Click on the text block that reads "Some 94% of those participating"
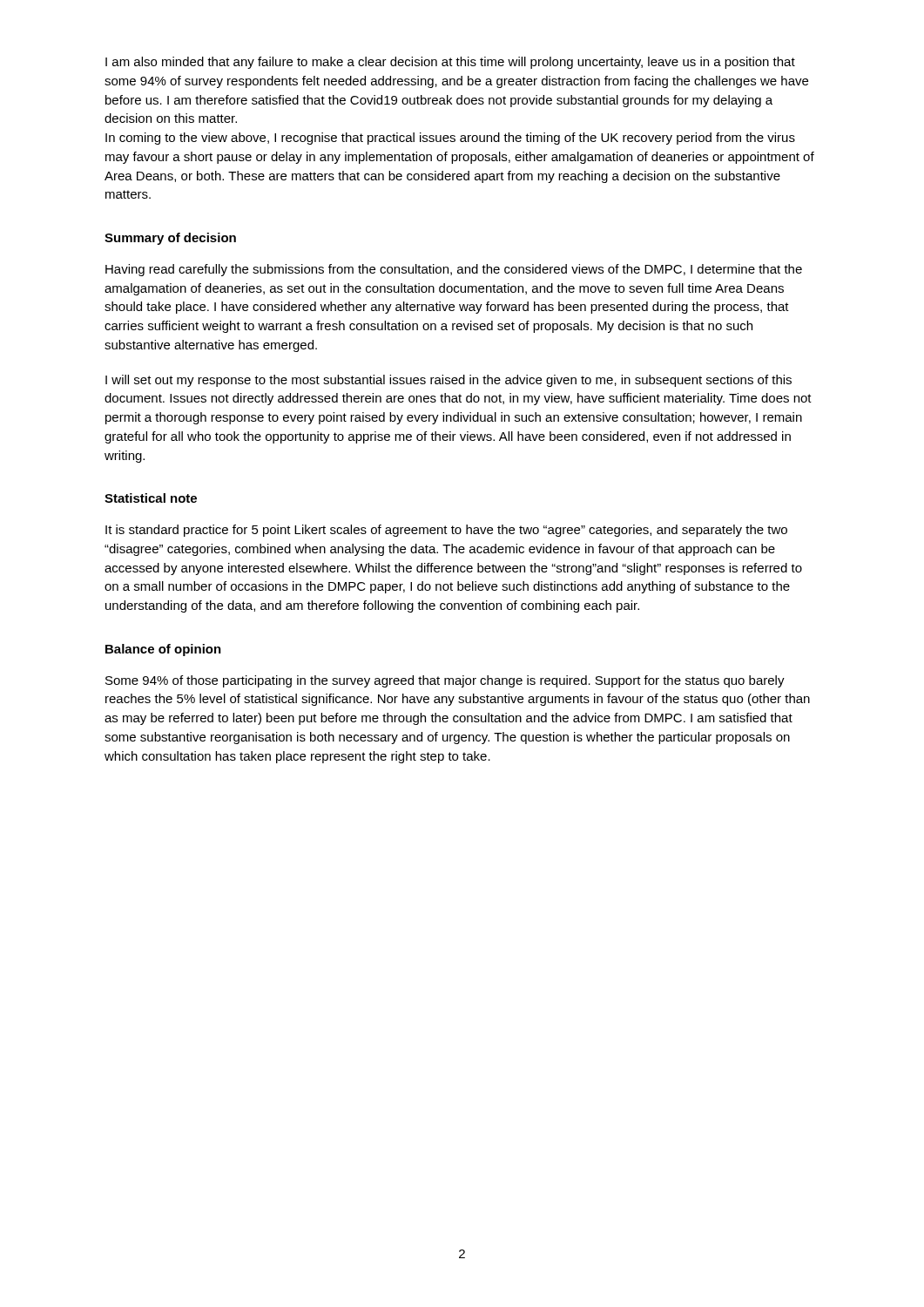This screenshot has width=924, height=1307. point(457,718)
